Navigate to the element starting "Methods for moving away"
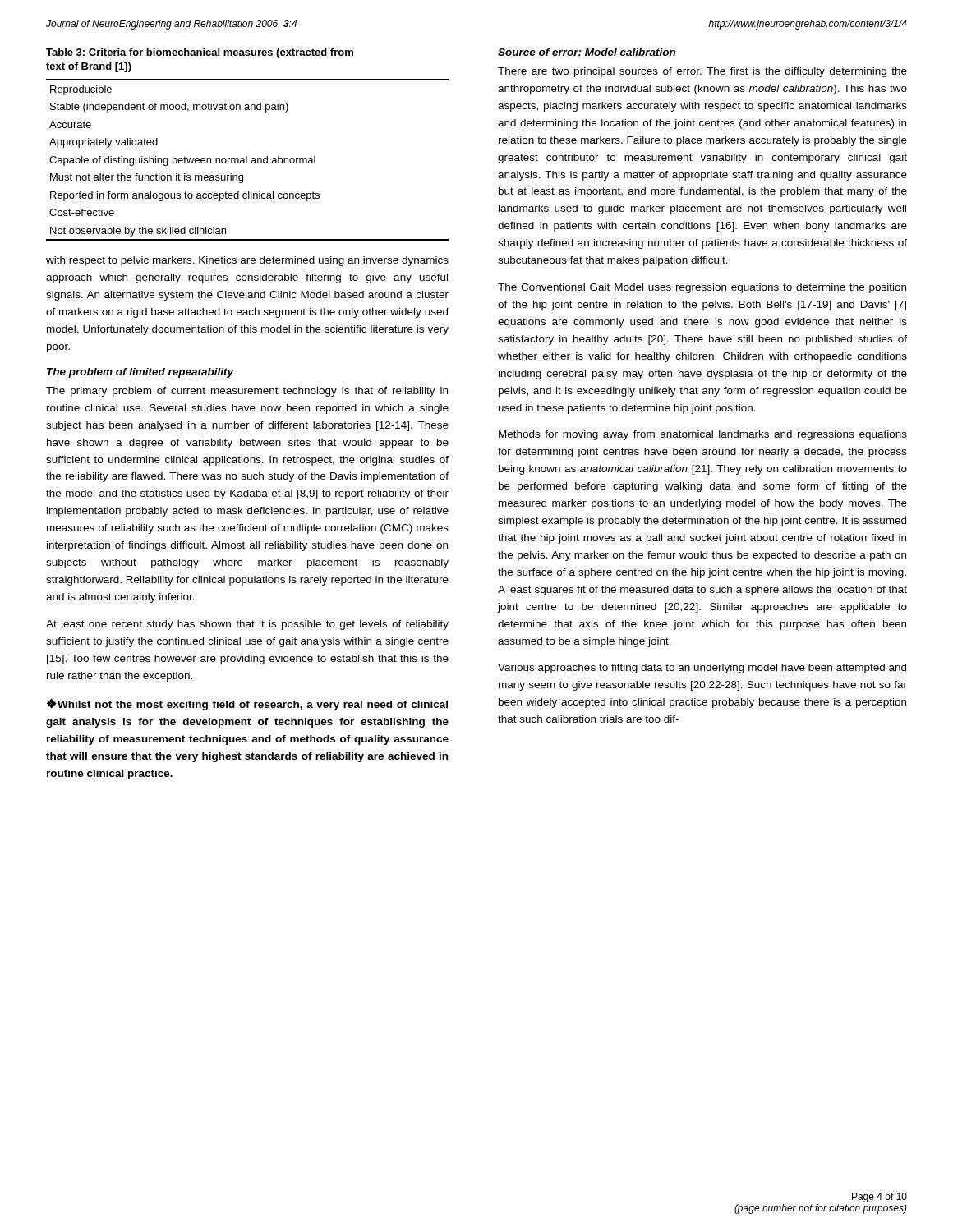This screenshot has height=1232, width=953. tap(702, 538)
